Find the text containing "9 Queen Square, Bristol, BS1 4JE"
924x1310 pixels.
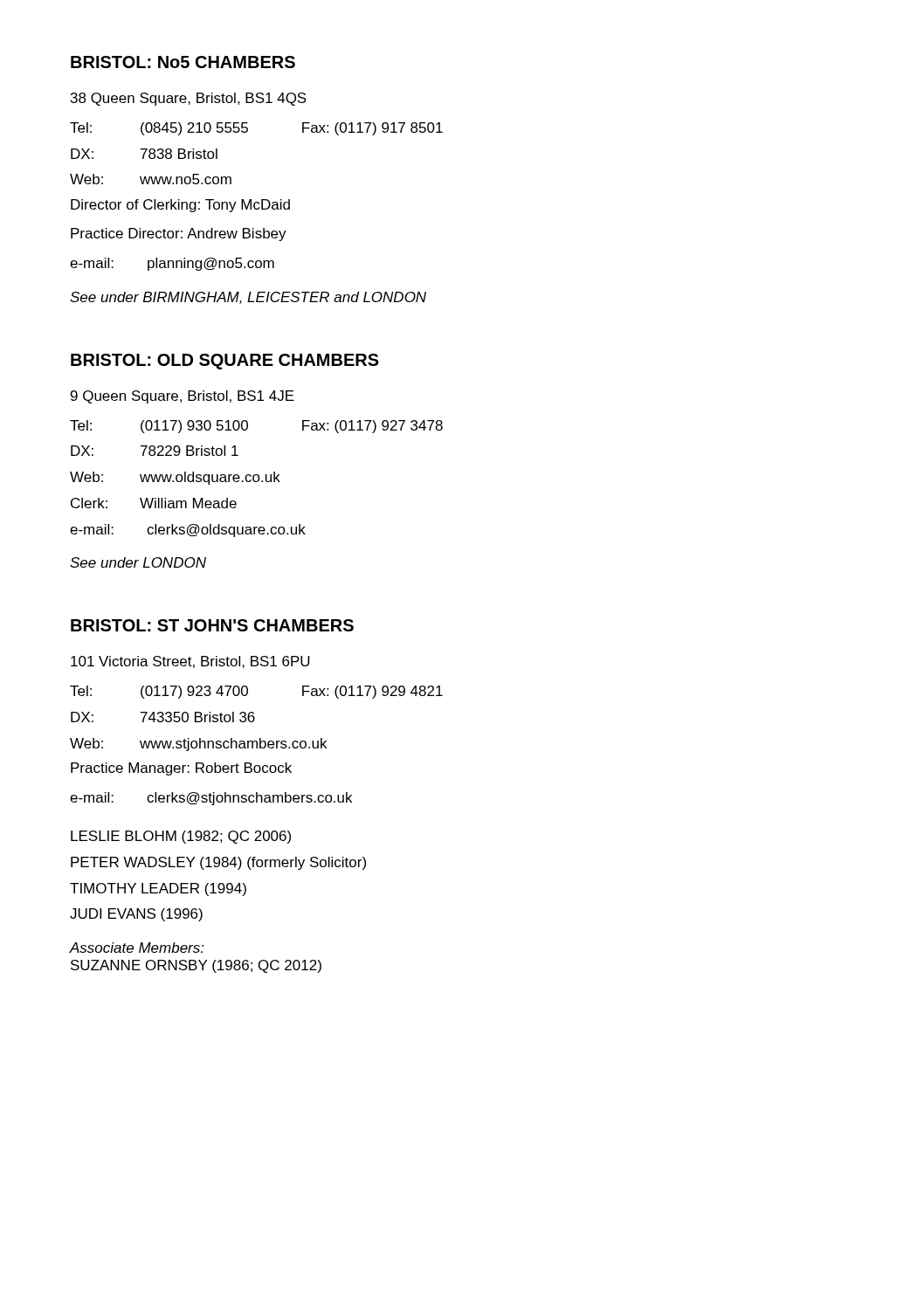pyautogui.click(x=182, y=396)
